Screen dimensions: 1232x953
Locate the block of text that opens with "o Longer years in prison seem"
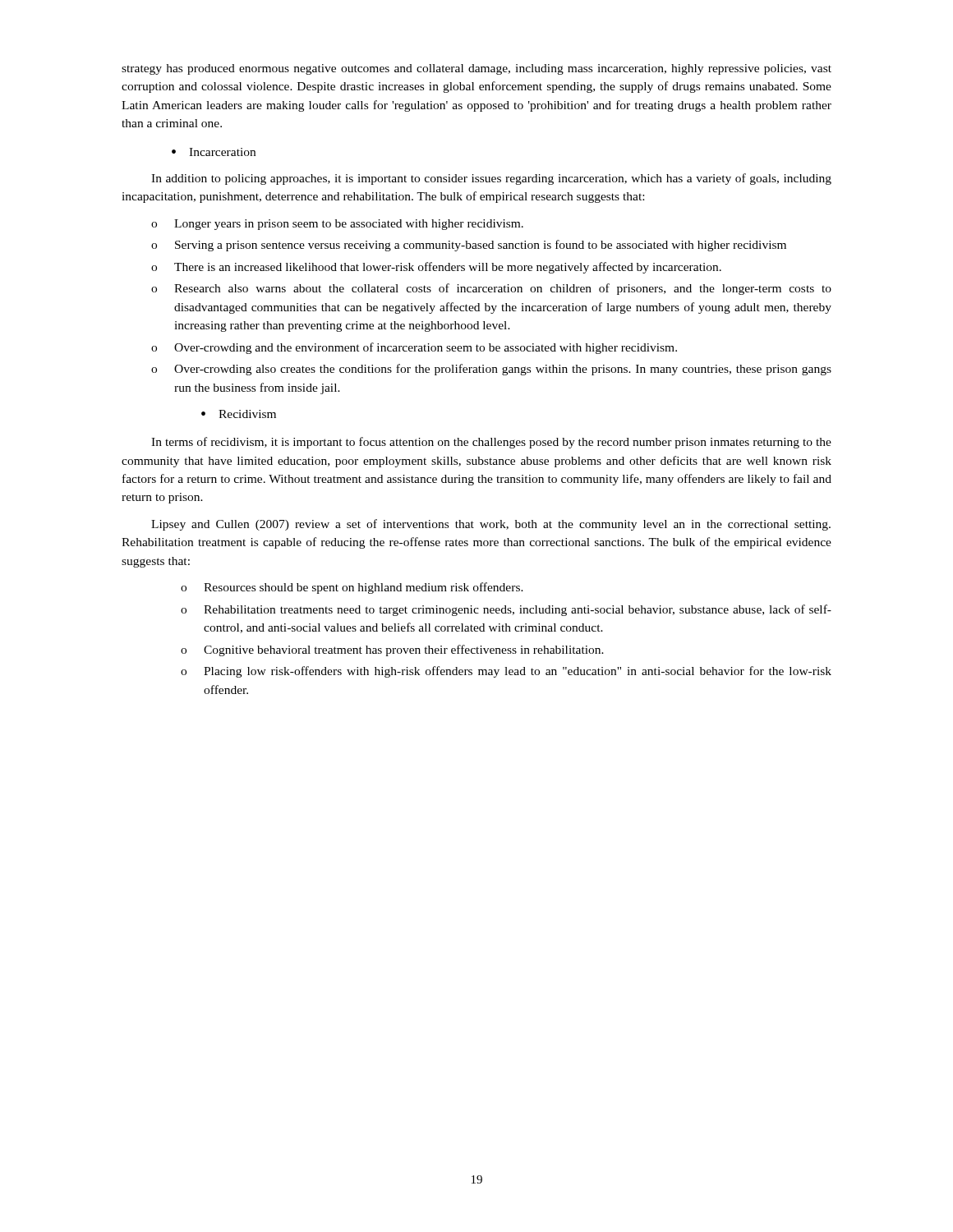(491, 223)
